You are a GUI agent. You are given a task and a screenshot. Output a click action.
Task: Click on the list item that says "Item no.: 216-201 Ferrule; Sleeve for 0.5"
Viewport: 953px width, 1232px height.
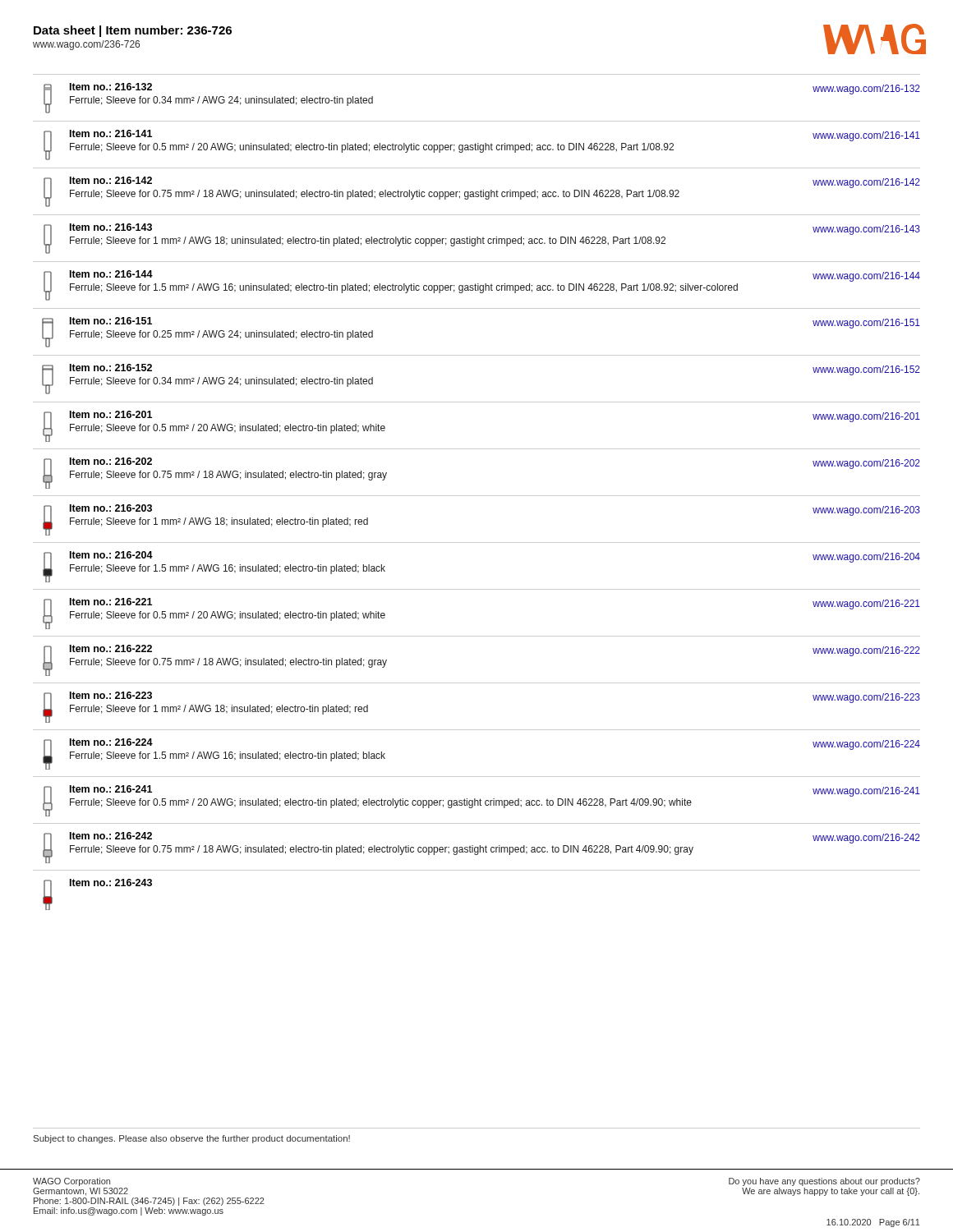[x=149, y=426]
